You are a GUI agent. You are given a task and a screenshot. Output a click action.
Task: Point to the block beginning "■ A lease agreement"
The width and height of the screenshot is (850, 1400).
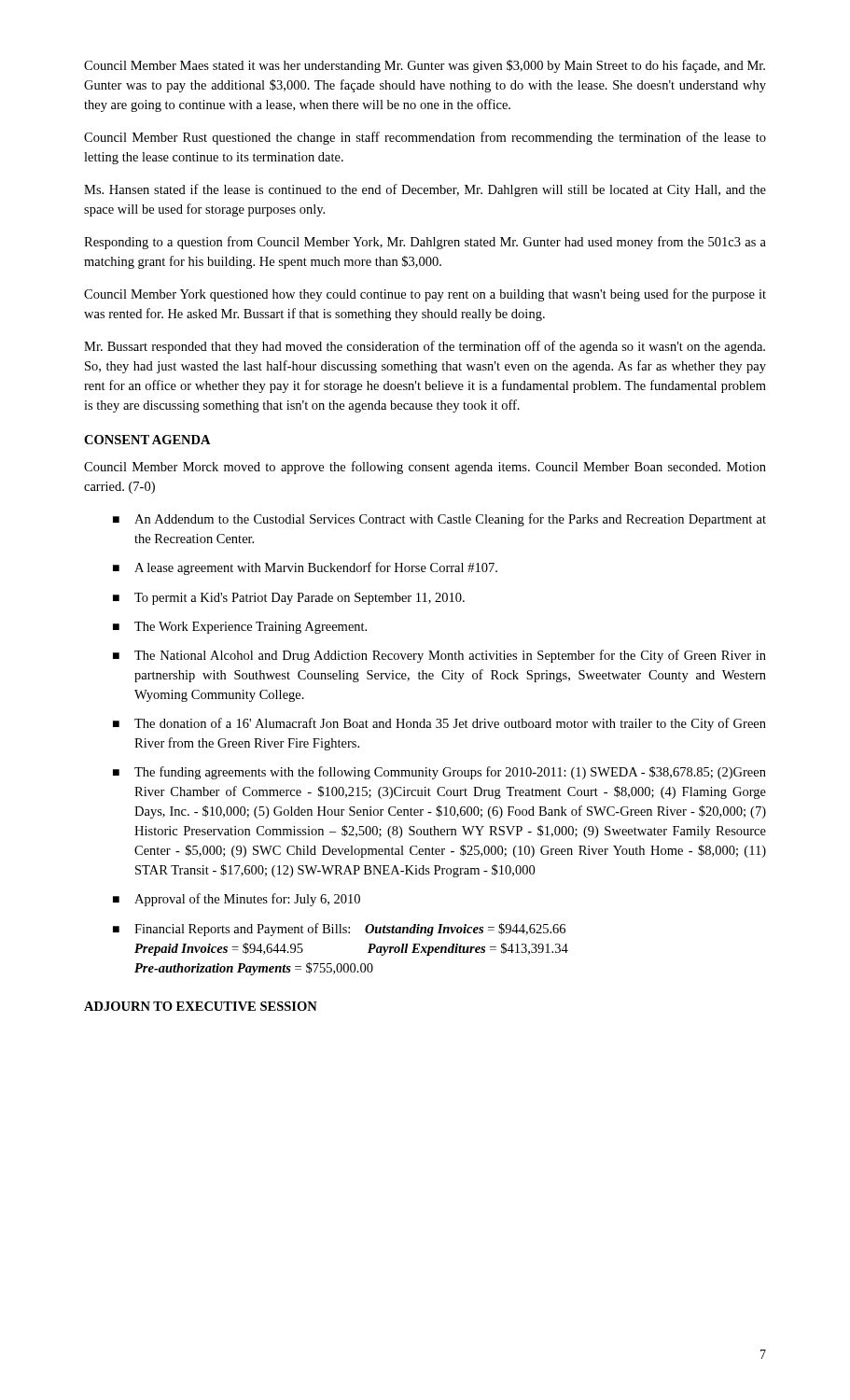pos(439,568)
